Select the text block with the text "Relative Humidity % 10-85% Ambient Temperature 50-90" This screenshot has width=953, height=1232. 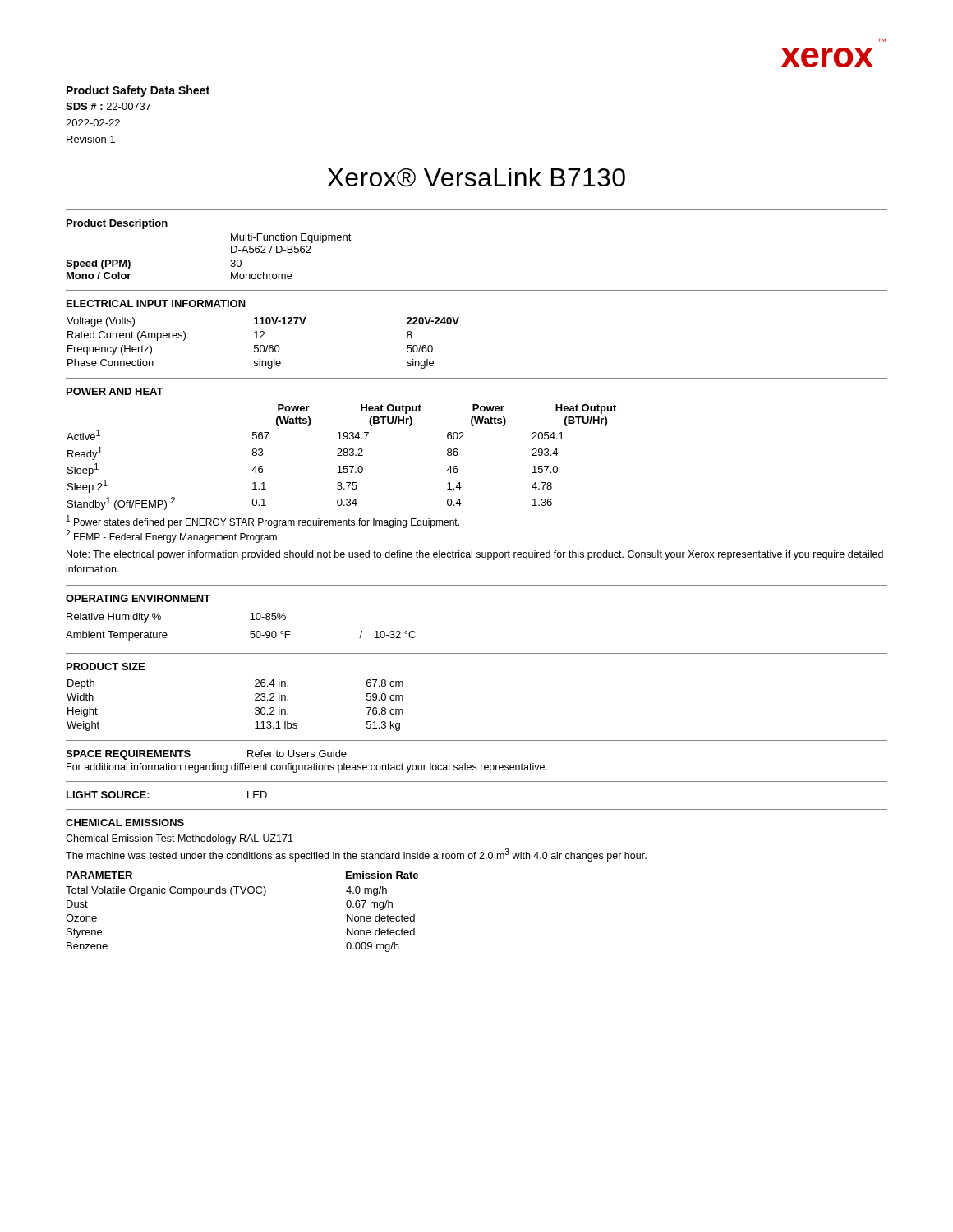(241, 626)
